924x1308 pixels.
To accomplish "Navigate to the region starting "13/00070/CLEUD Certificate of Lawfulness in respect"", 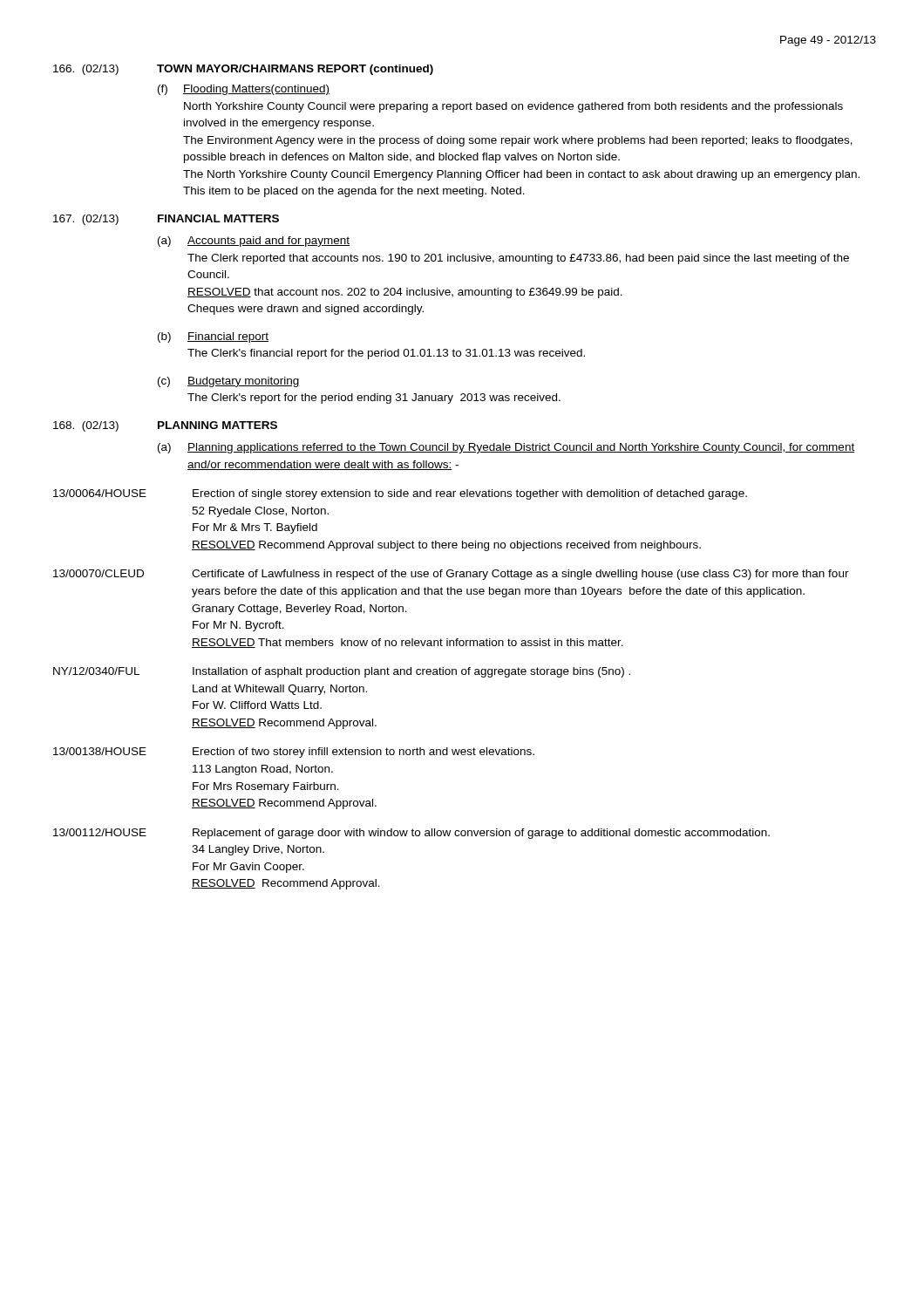I will 451,575.
